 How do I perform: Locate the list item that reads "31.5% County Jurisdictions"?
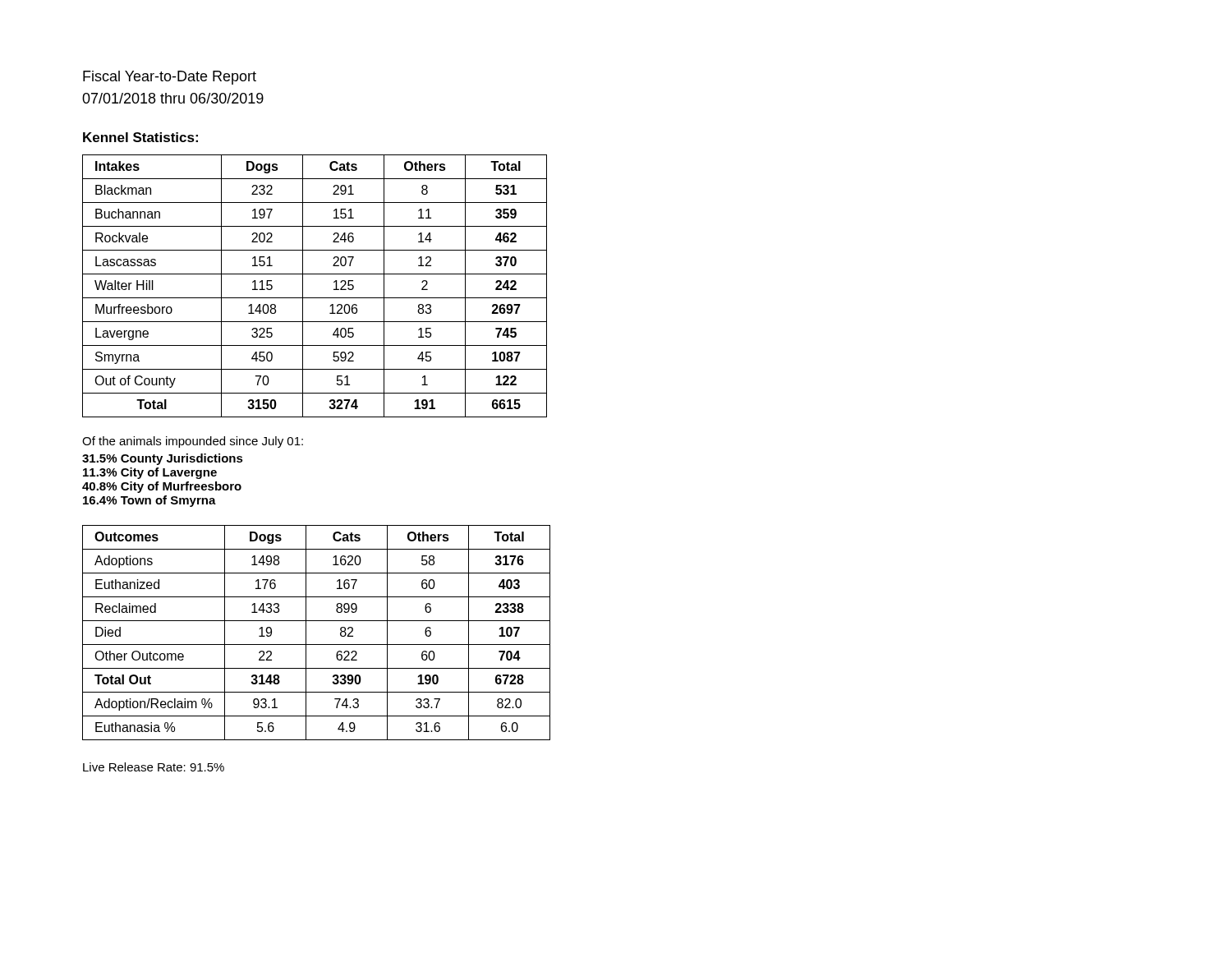click(x=163, y=458)
